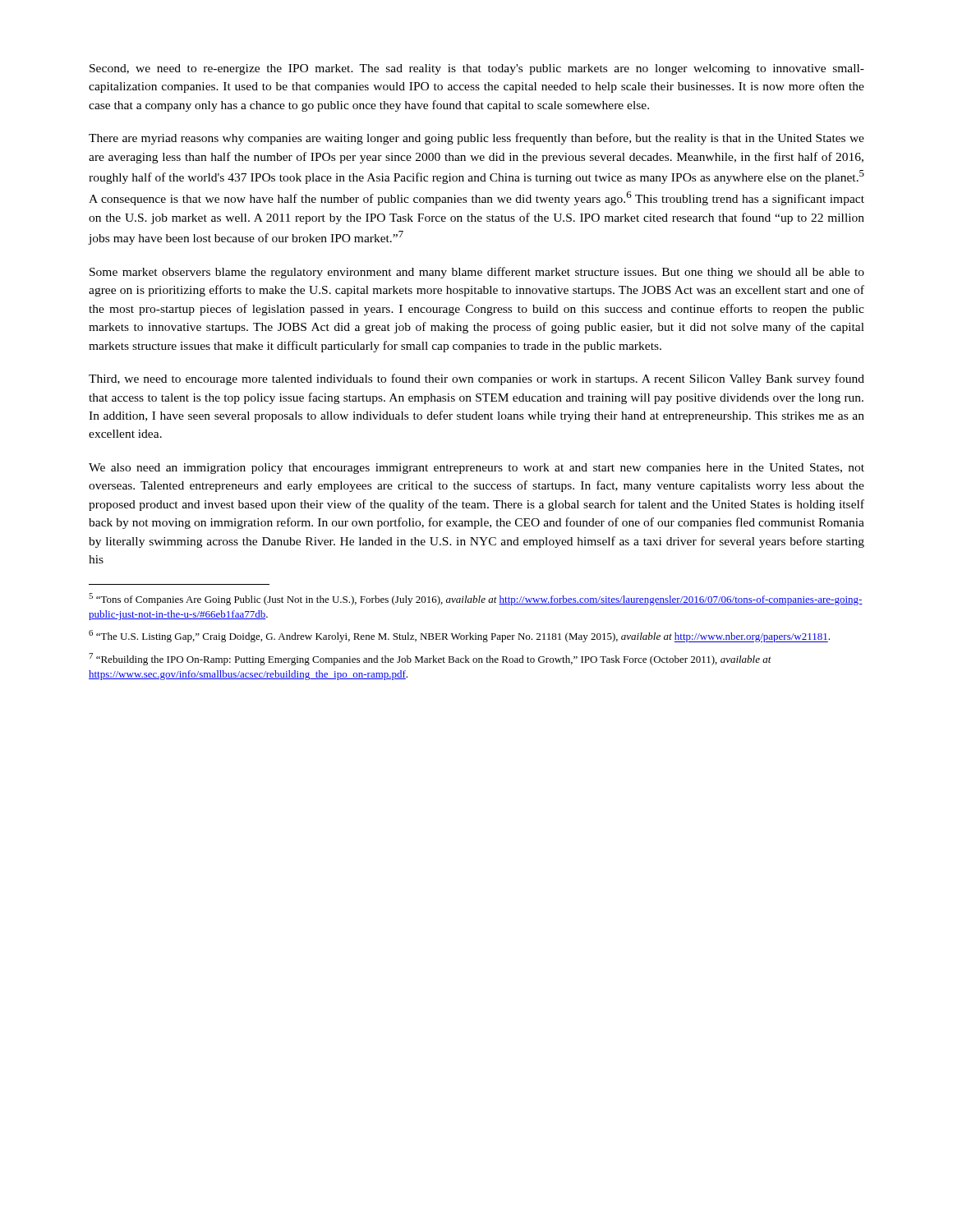Locate the block of text that opens with "Third, we need to encourage more talented individuals"
Viewport: 953px width, 1232px height.
pos(476,406)
